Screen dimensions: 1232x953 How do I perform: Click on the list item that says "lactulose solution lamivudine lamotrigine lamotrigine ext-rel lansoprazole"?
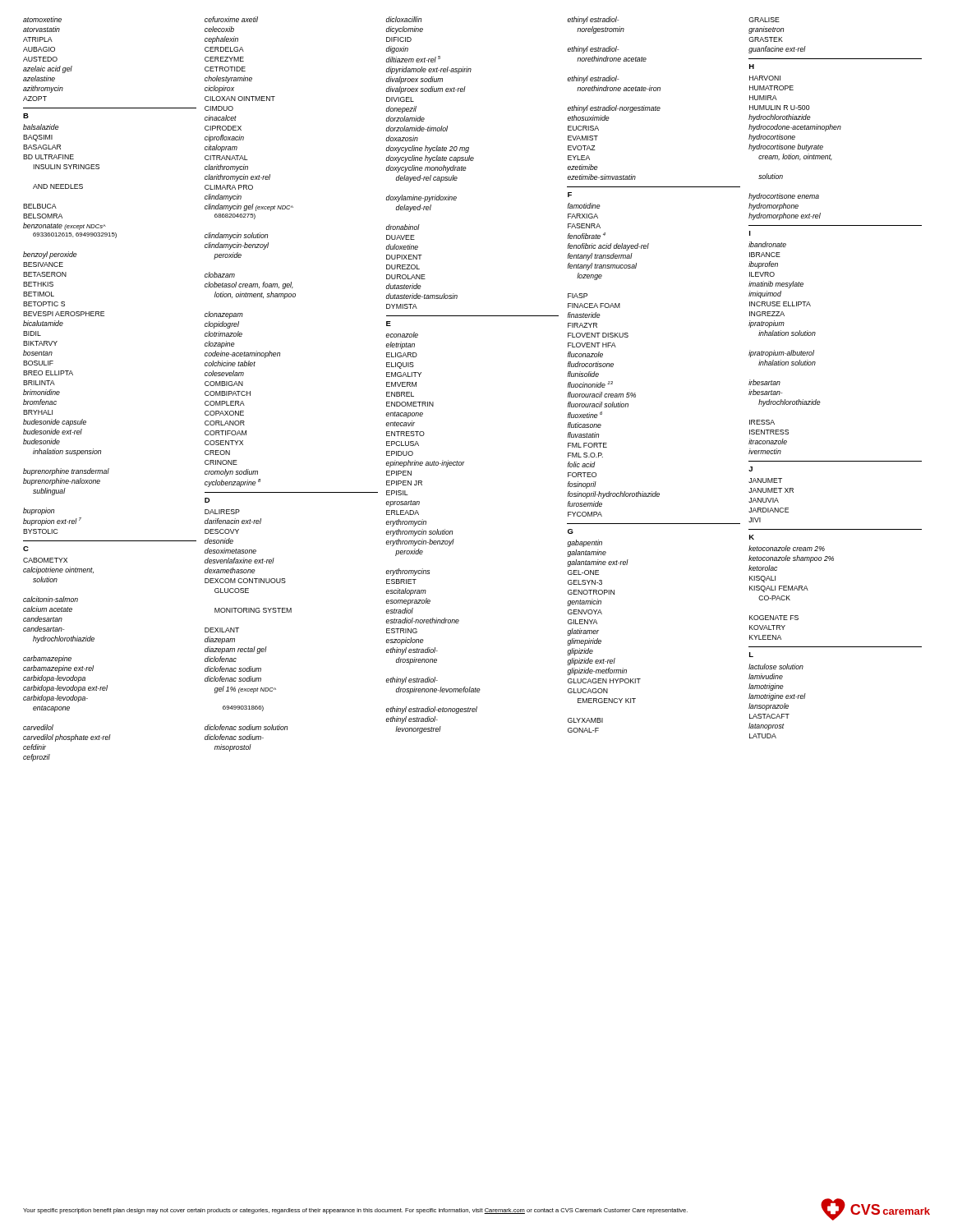click(777, 701)
